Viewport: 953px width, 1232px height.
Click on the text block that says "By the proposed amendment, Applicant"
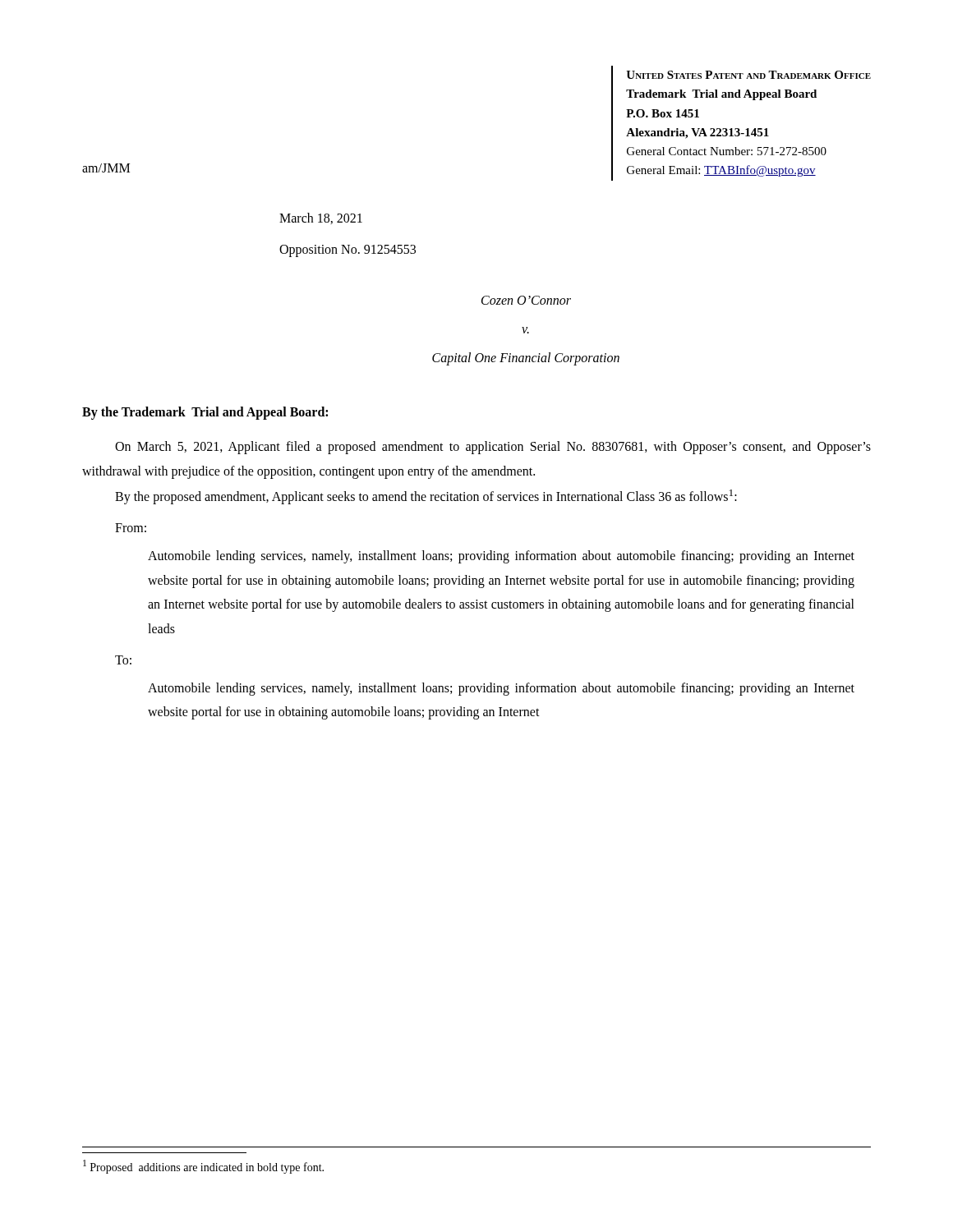426,495
